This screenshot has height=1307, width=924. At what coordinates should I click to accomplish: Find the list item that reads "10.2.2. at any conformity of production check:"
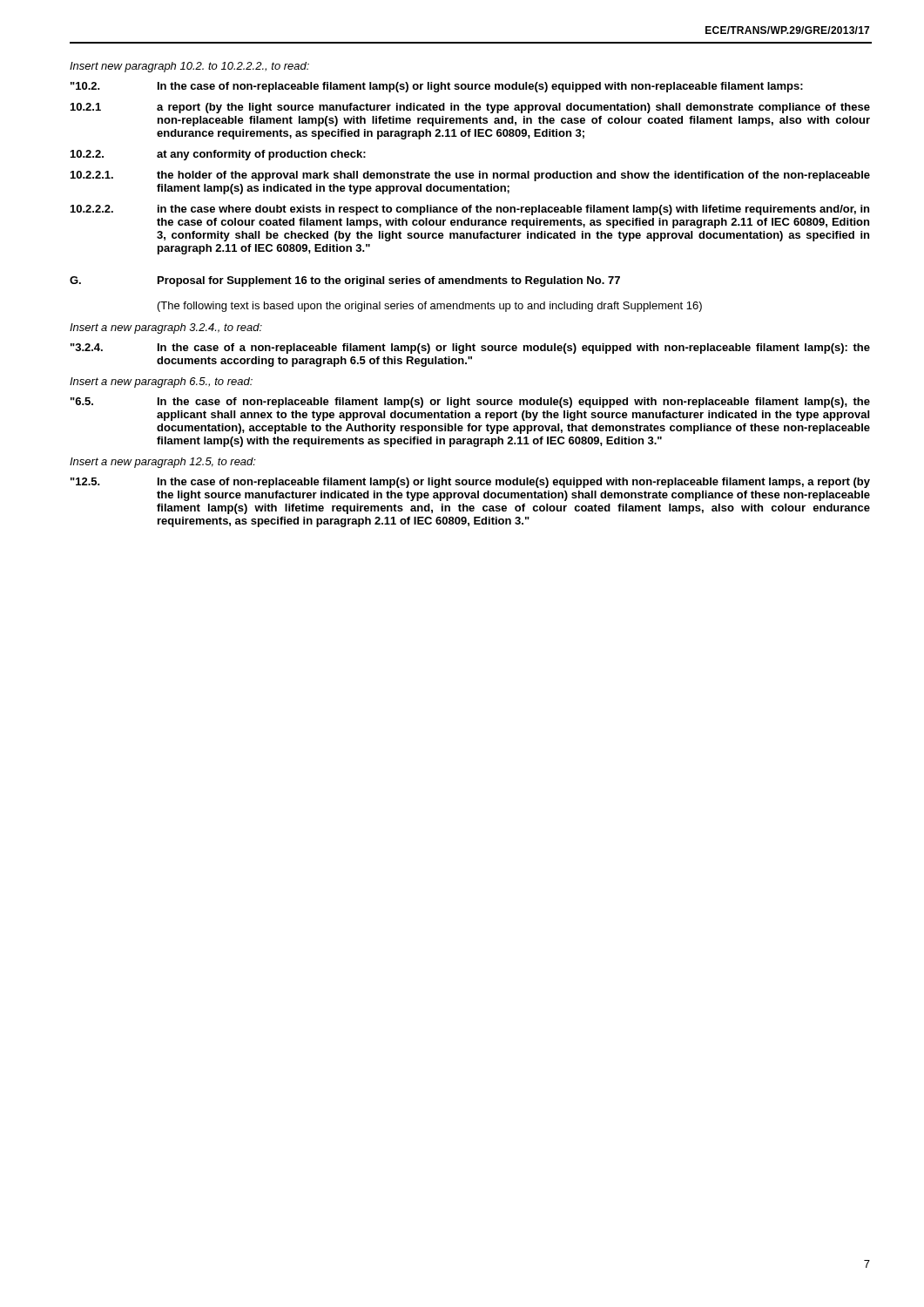click(218, 154)
